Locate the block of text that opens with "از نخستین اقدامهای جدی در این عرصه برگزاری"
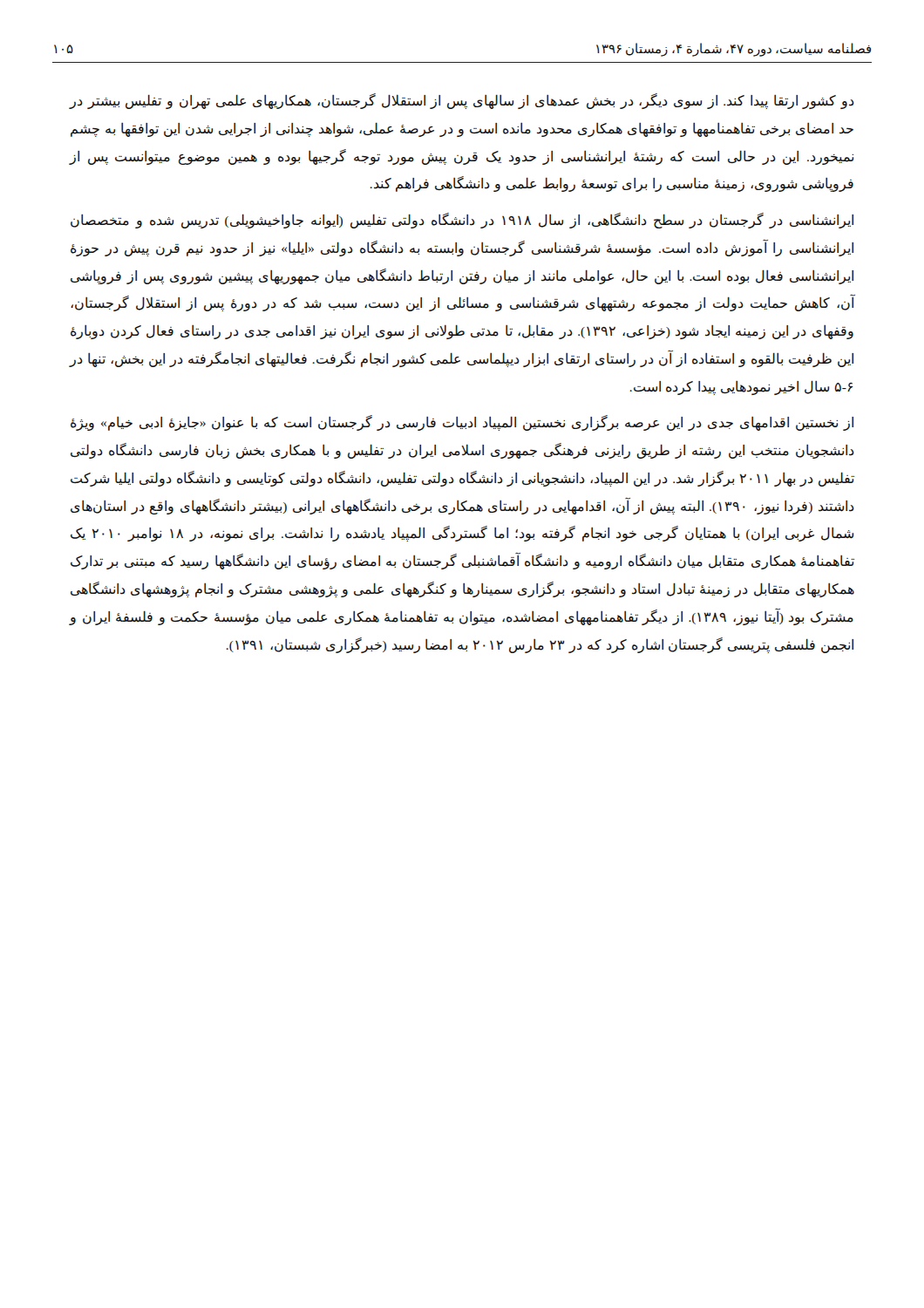The height and width of the screenshot is (1308, 924). point(462,534)
